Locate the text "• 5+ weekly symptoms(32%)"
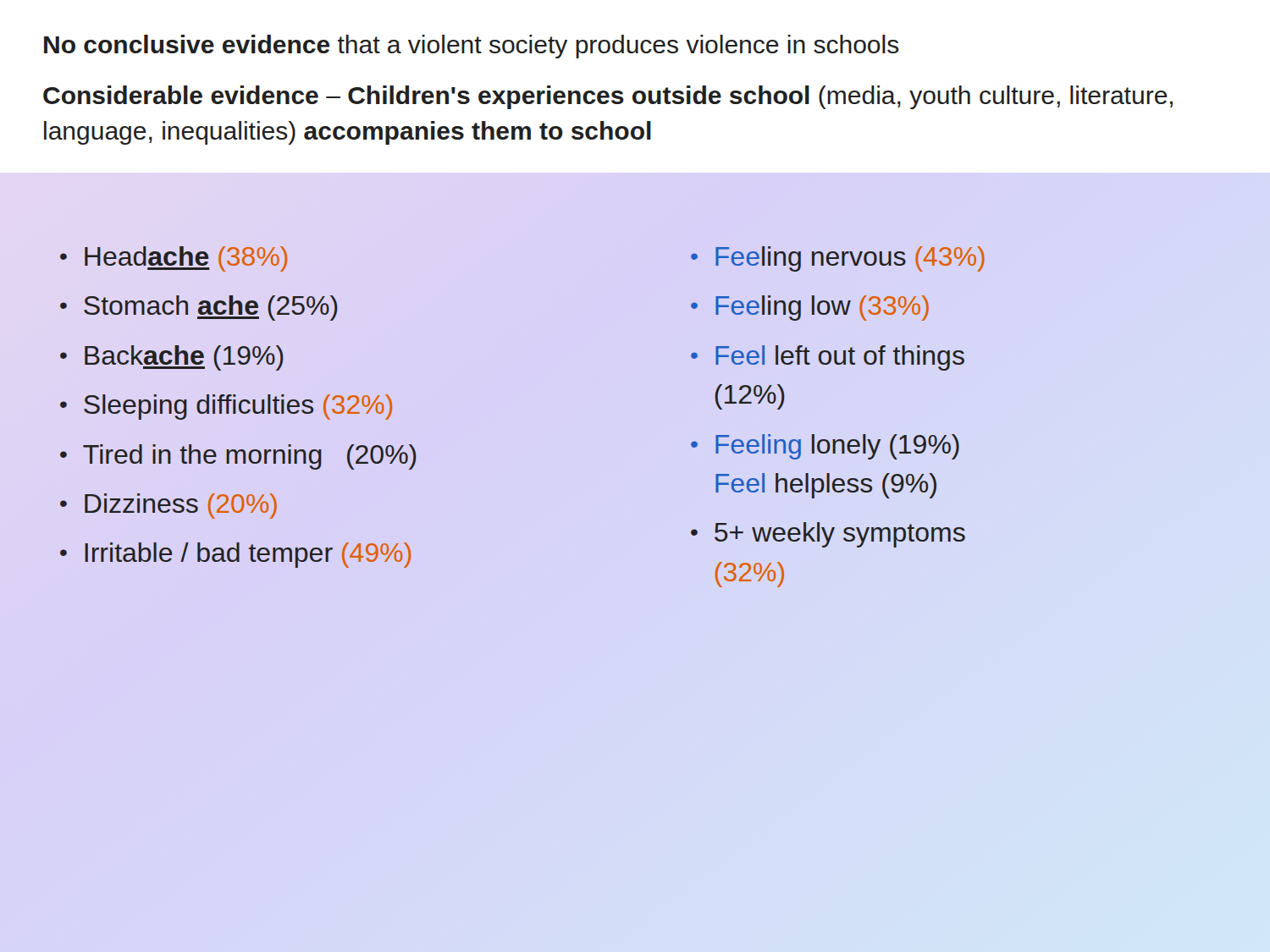This screenshot has height=952, width=1270. click(x=828, y=552)
